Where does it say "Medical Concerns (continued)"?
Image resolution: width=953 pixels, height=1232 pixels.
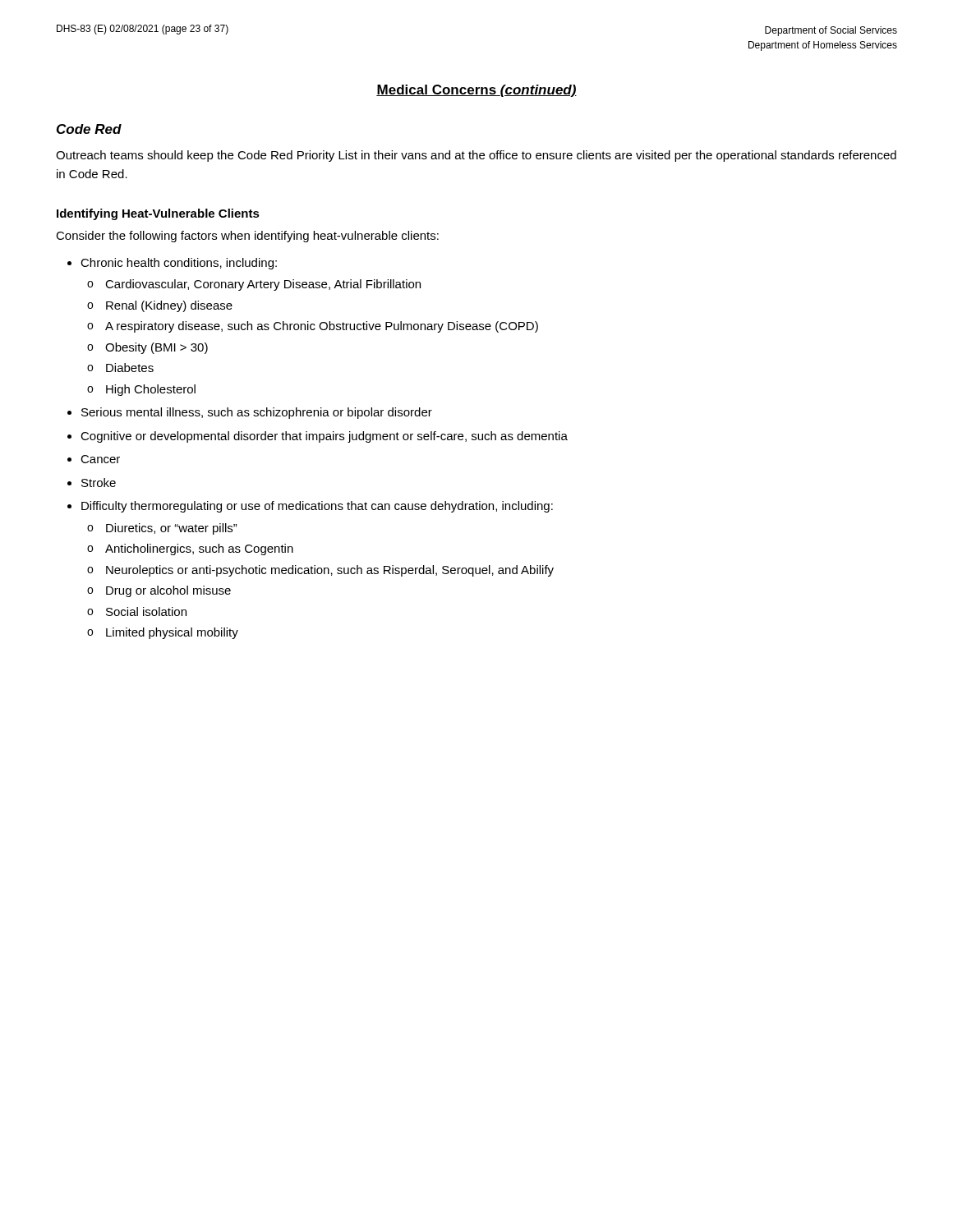[476, 90]
